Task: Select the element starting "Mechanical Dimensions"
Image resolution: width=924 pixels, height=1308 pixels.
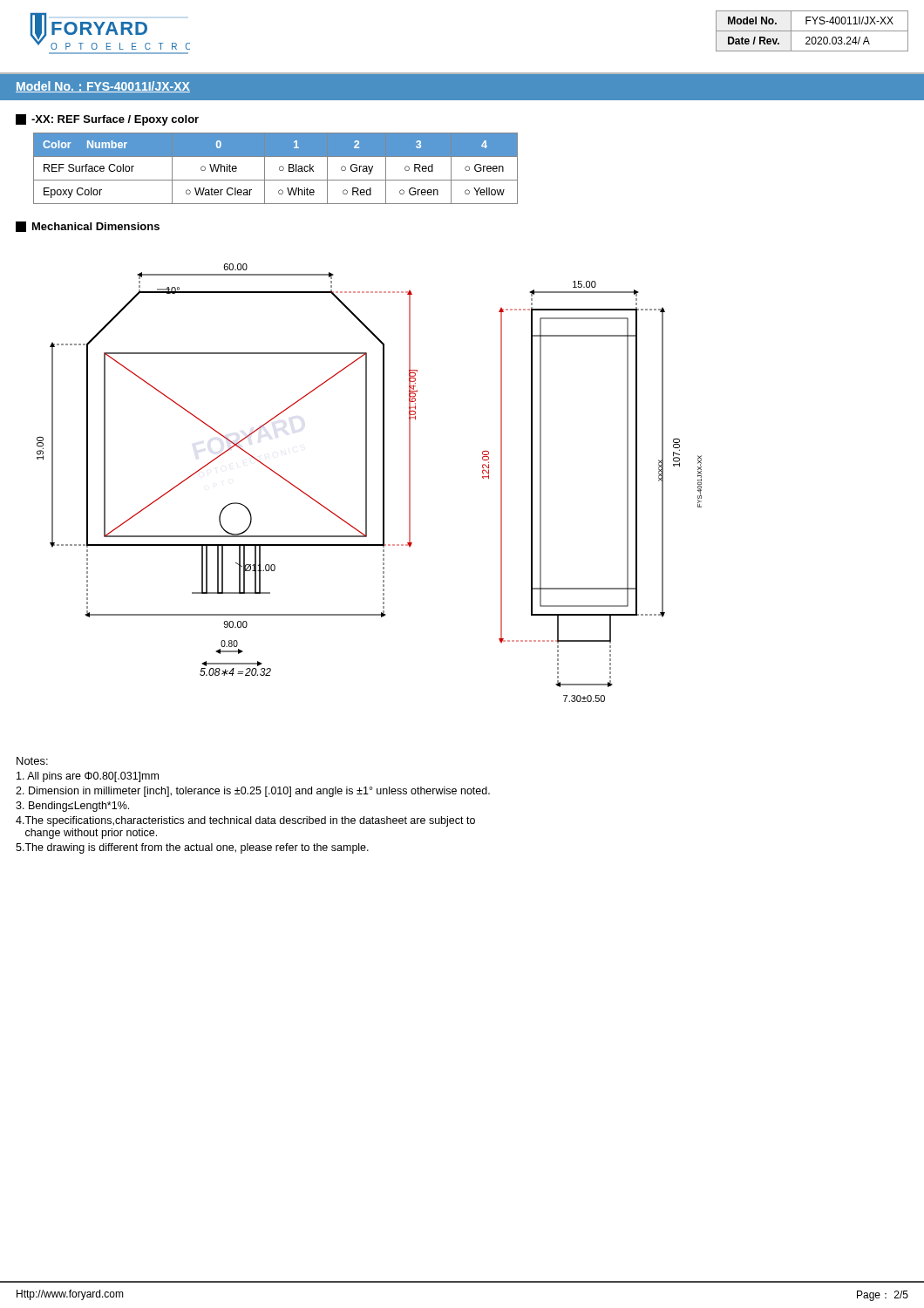Action: [x=88, y=226]
